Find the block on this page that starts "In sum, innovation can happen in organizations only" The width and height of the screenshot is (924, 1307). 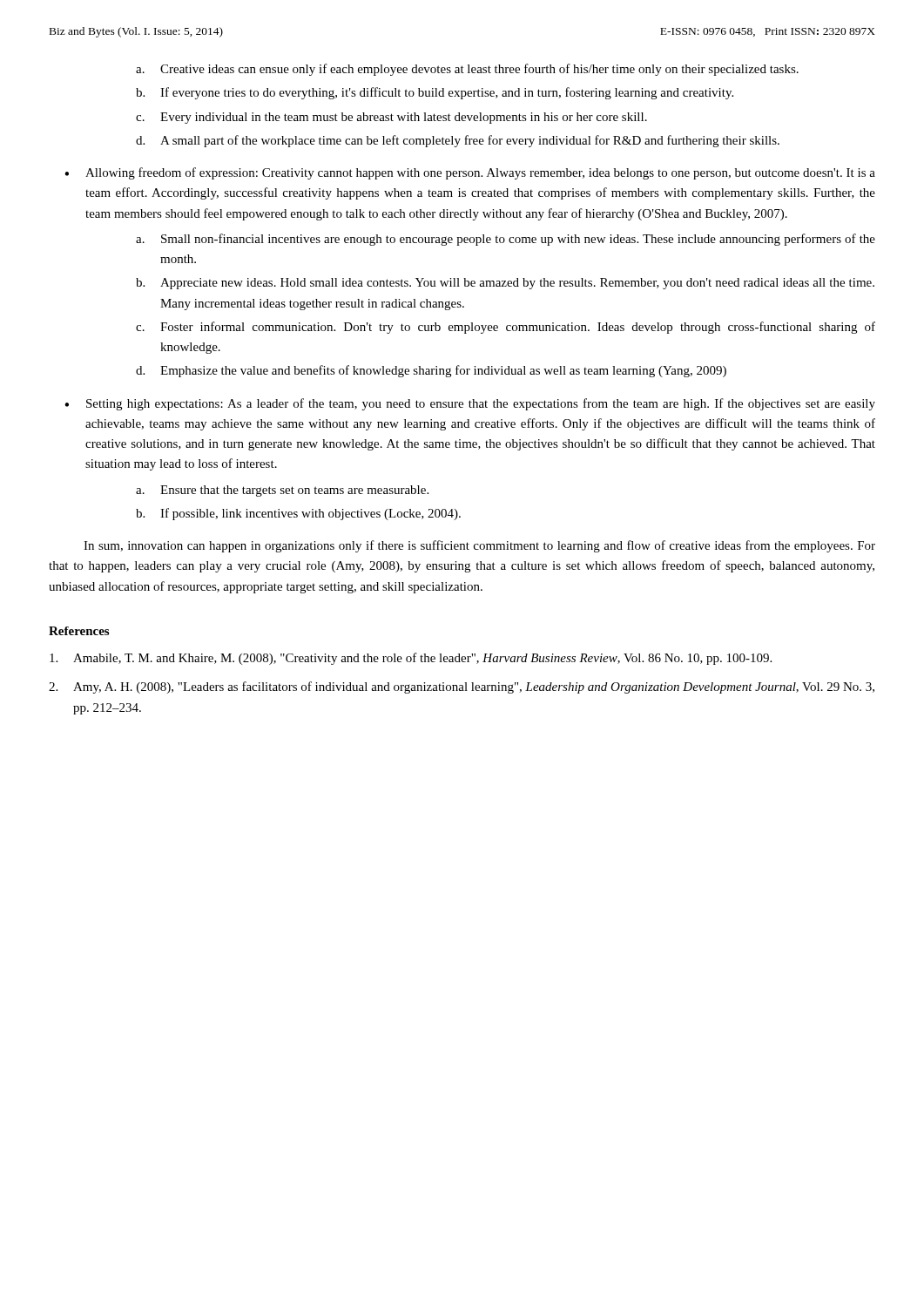tap(462, 566)
